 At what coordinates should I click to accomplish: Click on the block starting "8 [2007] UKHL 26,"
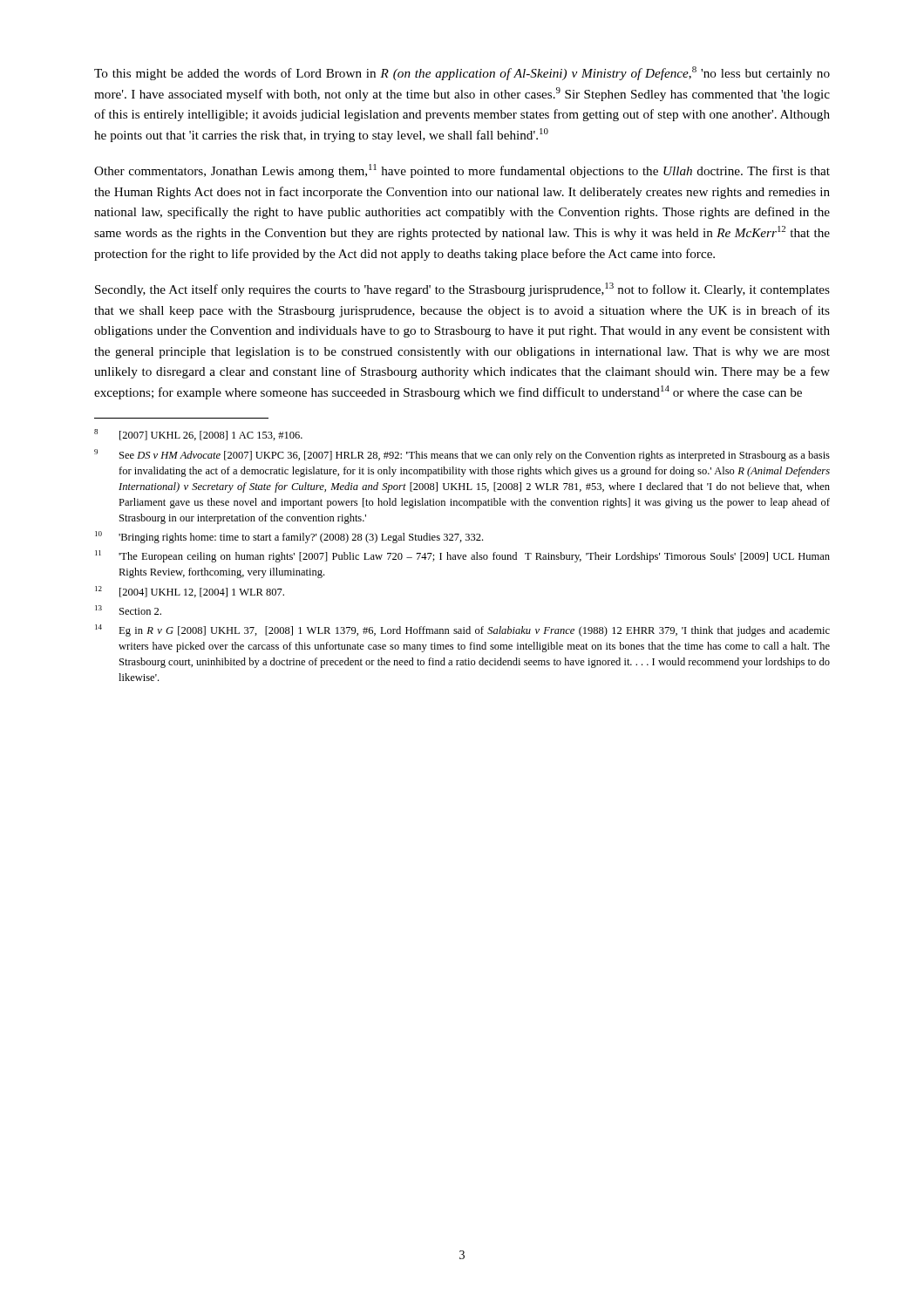198,435
